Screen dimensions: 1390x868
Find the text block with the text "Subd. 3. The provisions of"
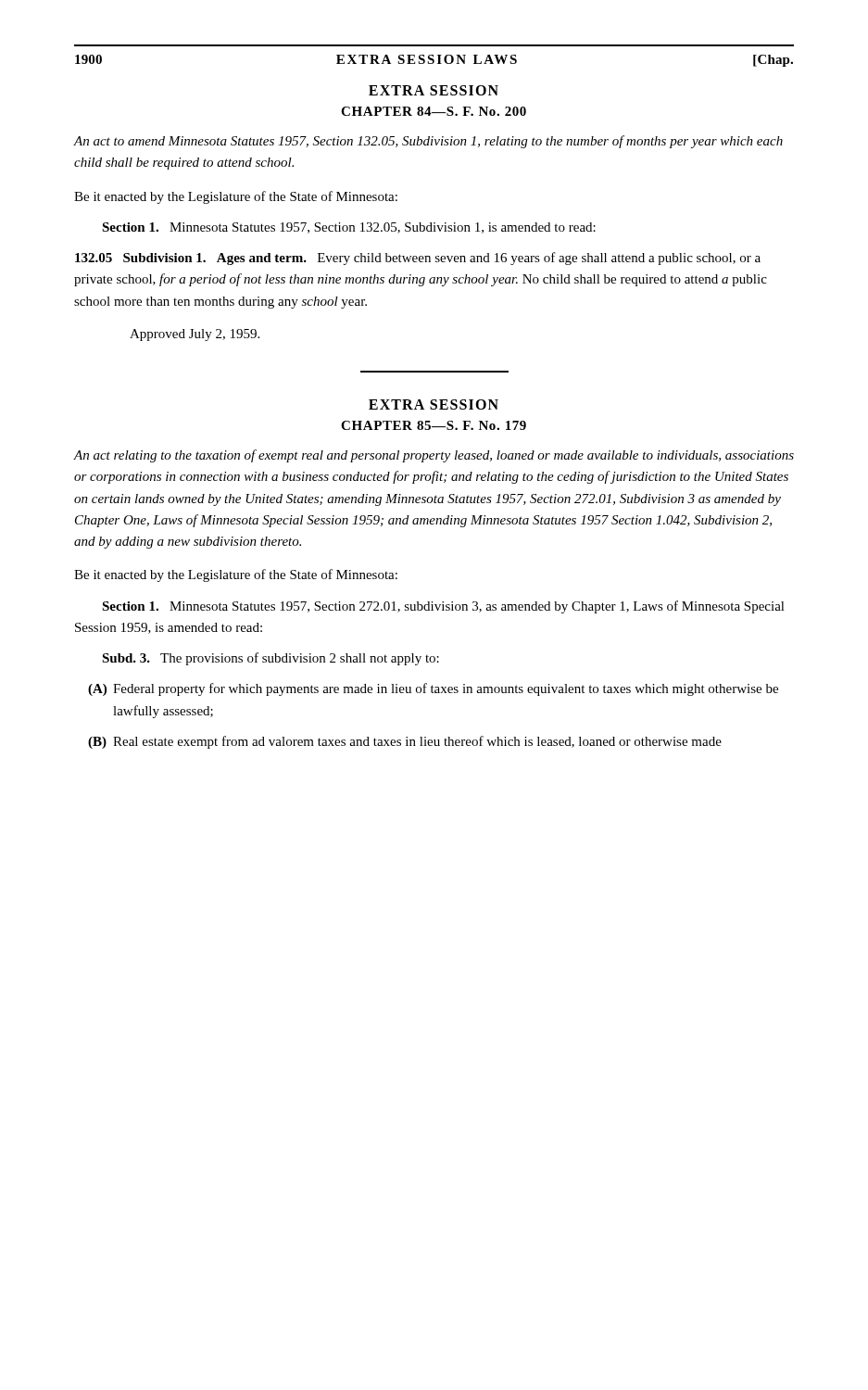271,658
